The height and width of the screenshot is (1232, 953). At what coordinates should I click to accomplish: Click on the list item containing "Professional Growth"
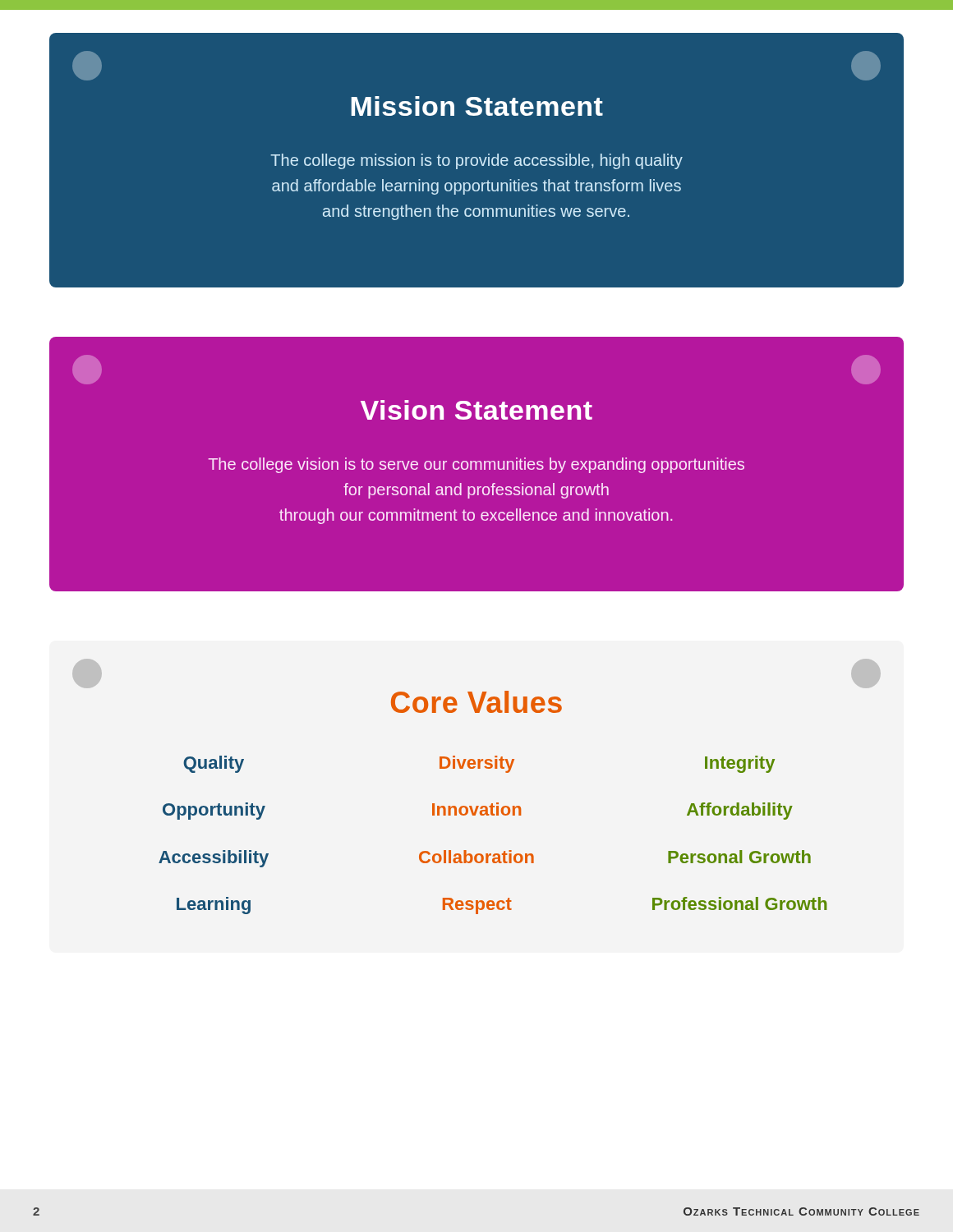point(739,904)
